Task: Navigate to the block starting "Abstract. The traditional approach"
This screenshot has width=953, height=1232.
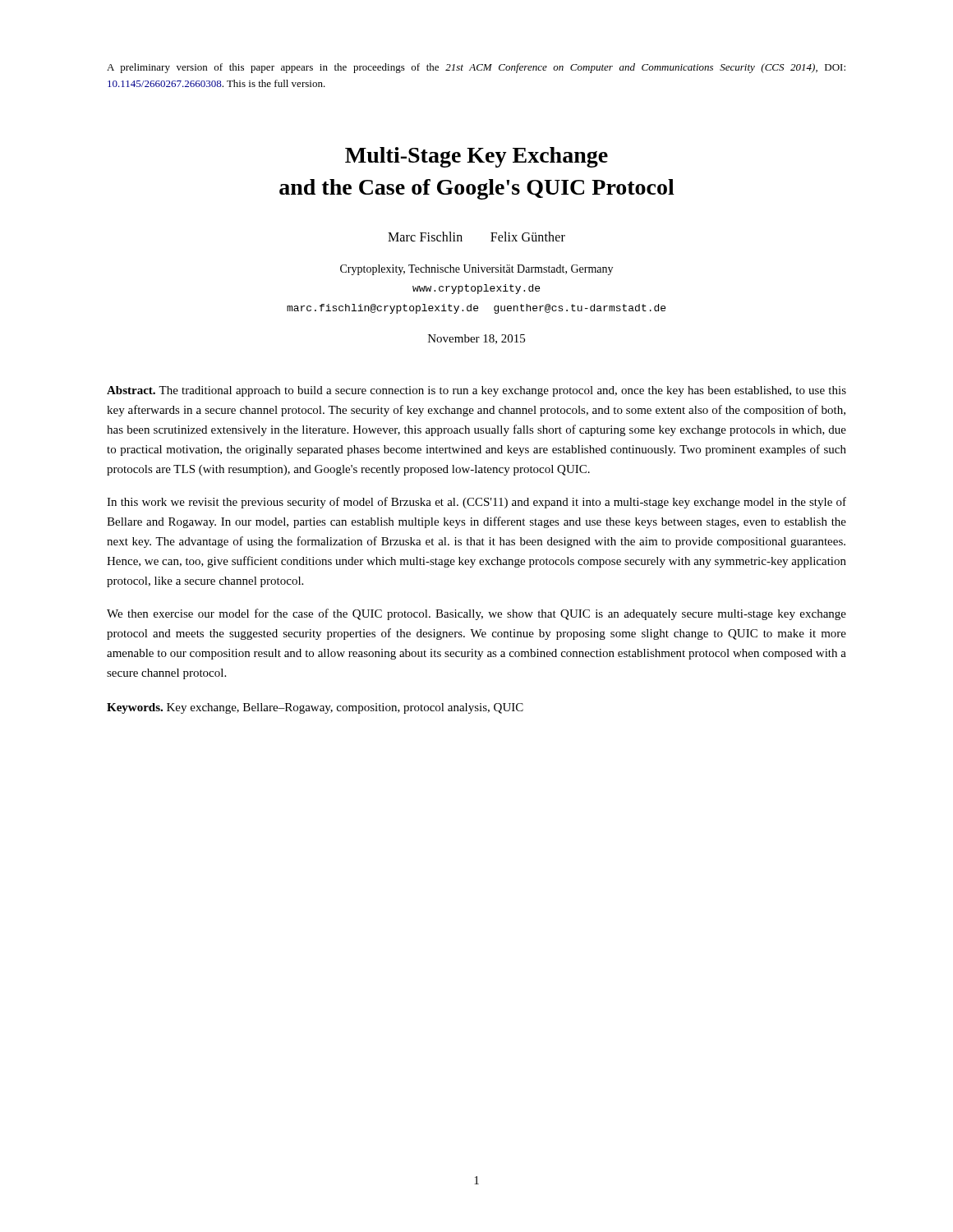Action: pyautogui.click(x=476, y=531)
